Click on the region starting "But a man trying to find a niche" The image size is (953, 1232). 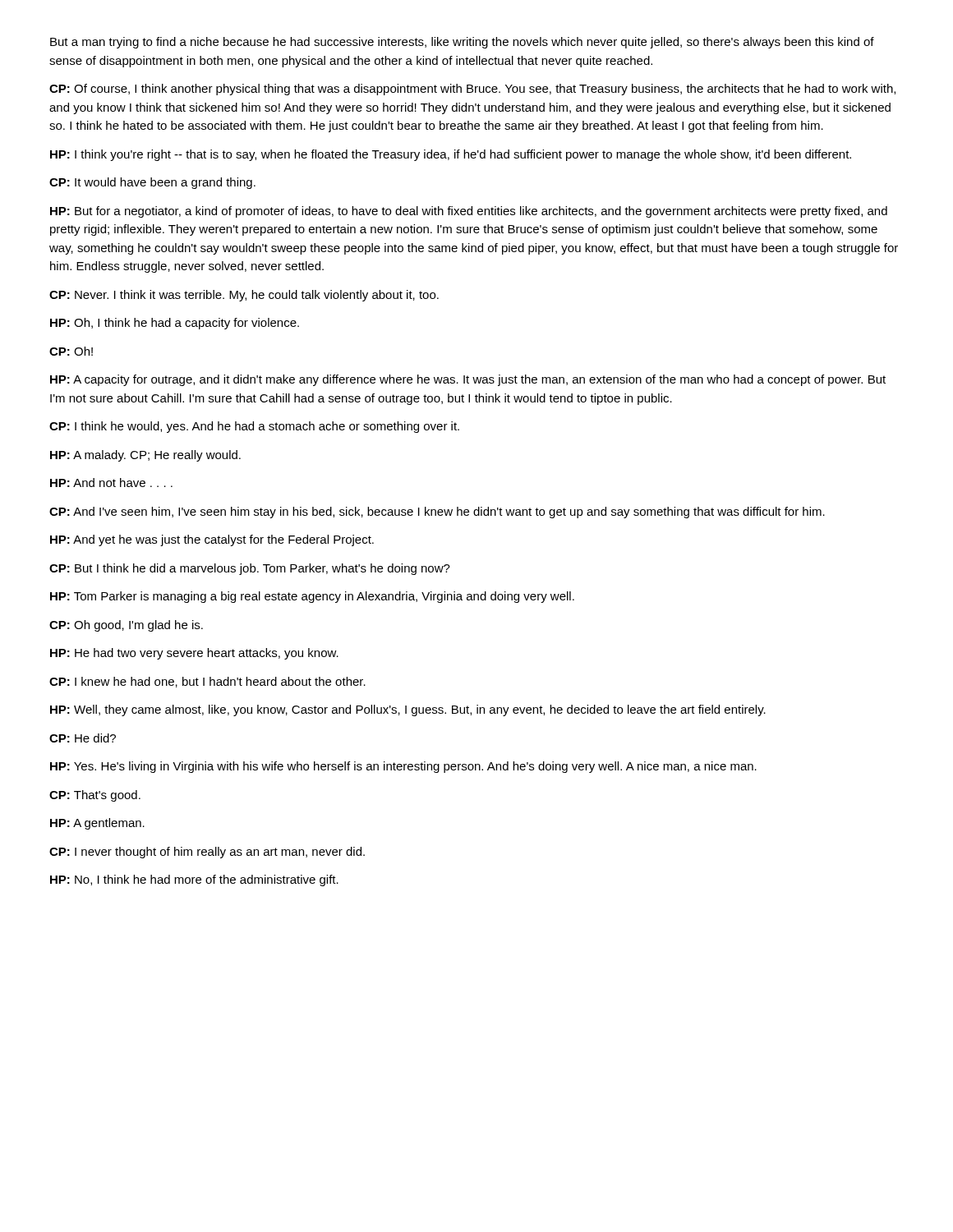pyautogui.click(x=461, y=51)
